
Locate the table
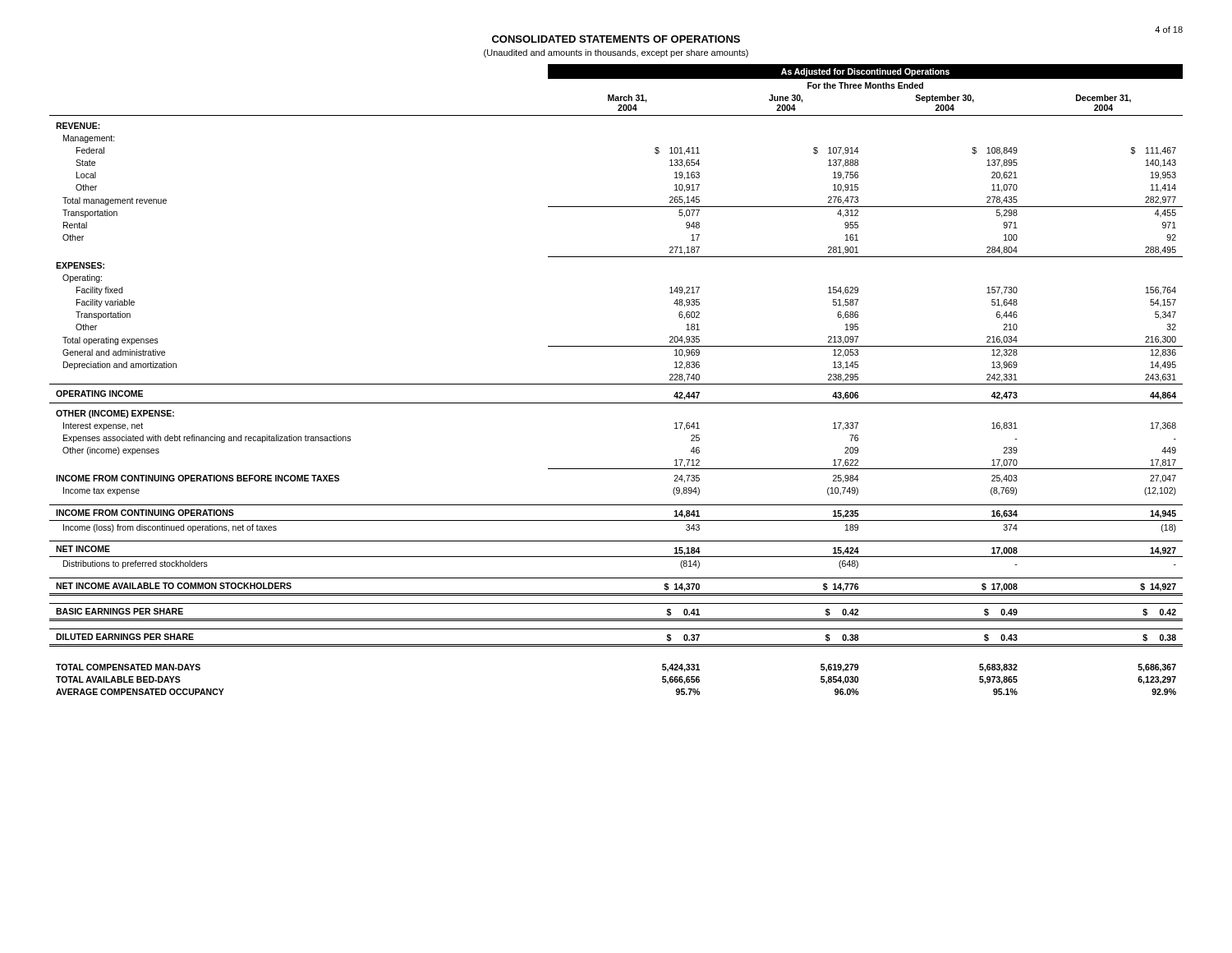tap(616, 381)
